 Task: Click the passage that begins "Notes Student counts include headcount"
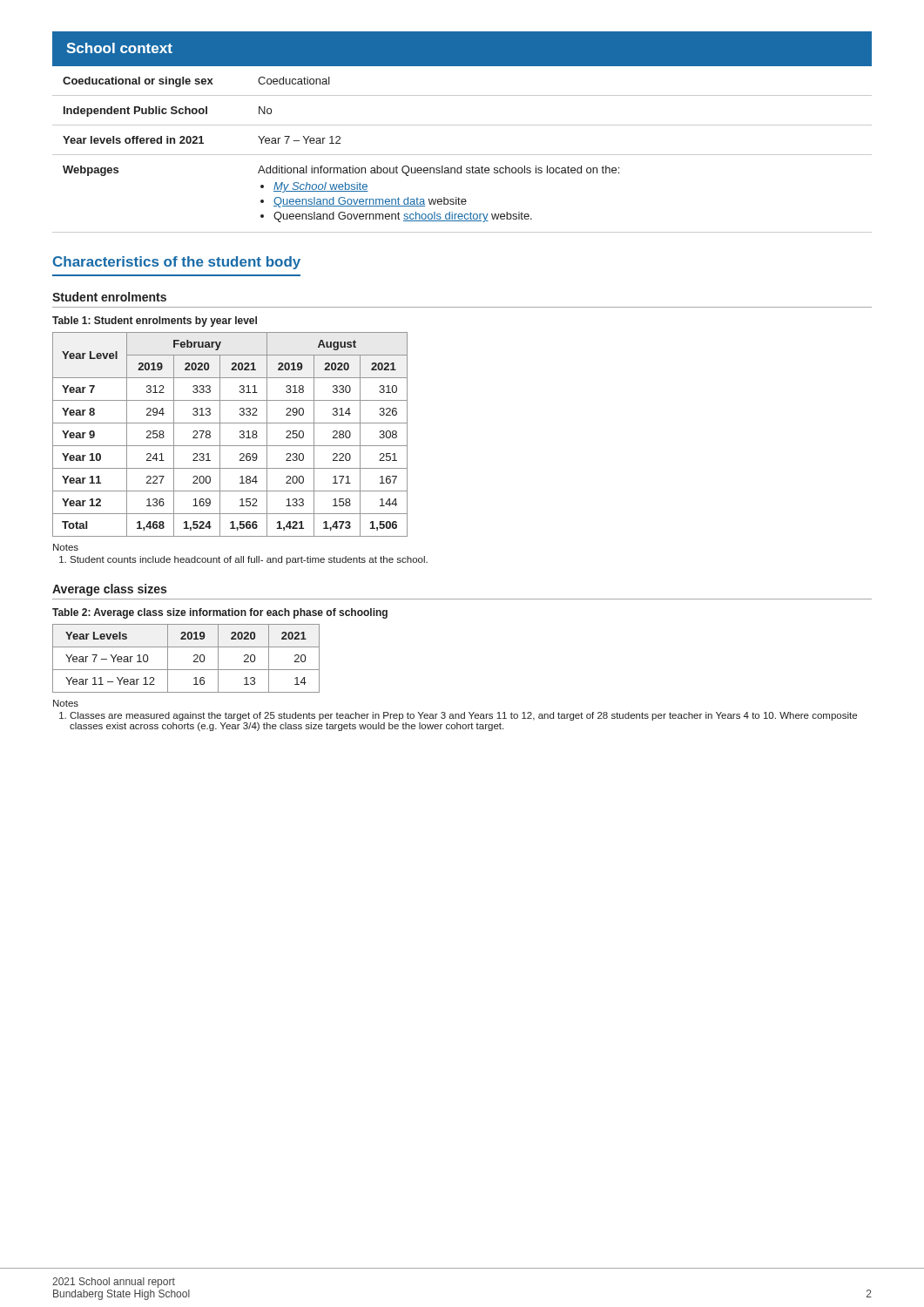[x=66, y=547]
